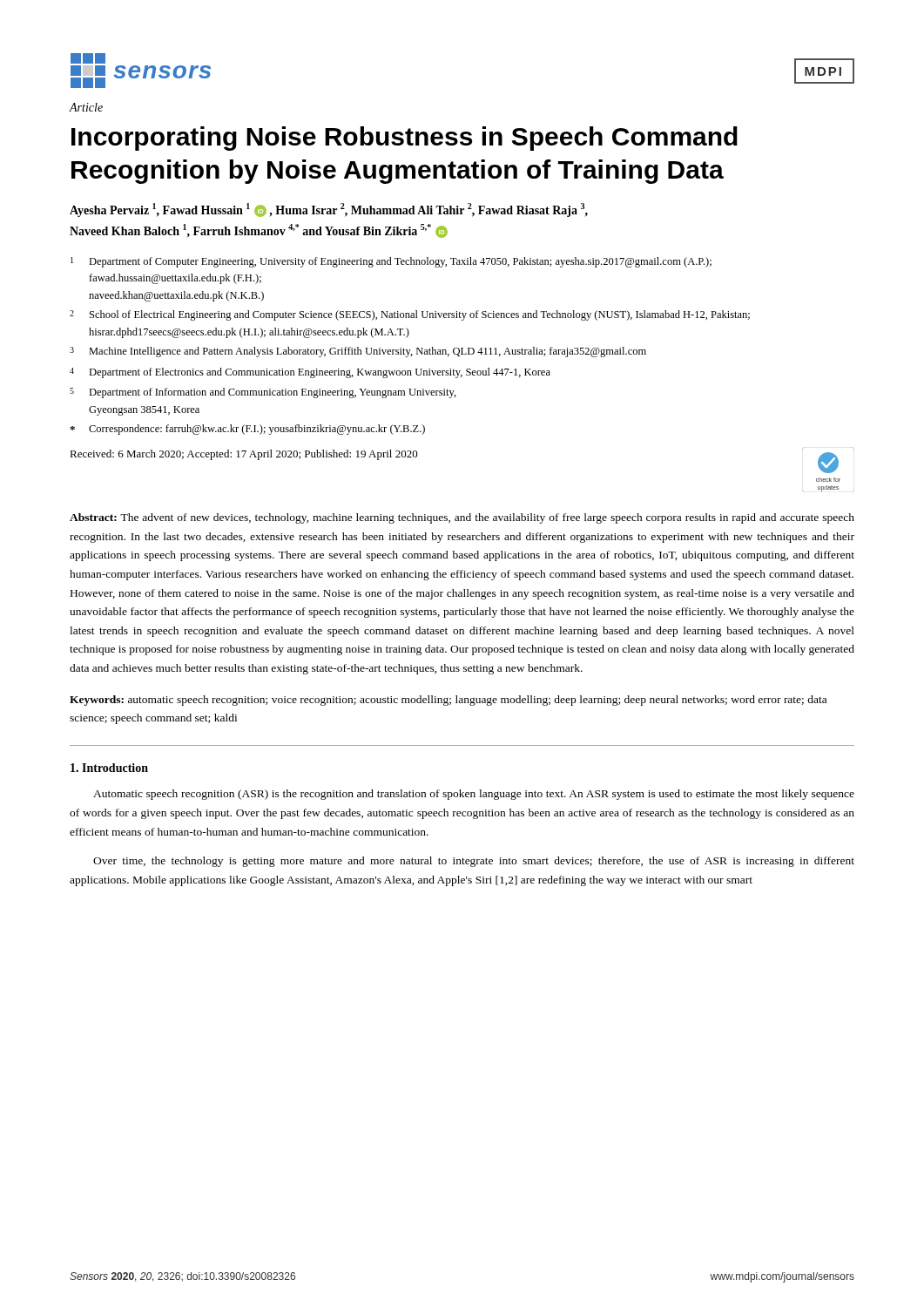This screenshot has height=1307, width=924.
Task: Select the list item that reads "2 School of Electrical"
Action: 462,324
